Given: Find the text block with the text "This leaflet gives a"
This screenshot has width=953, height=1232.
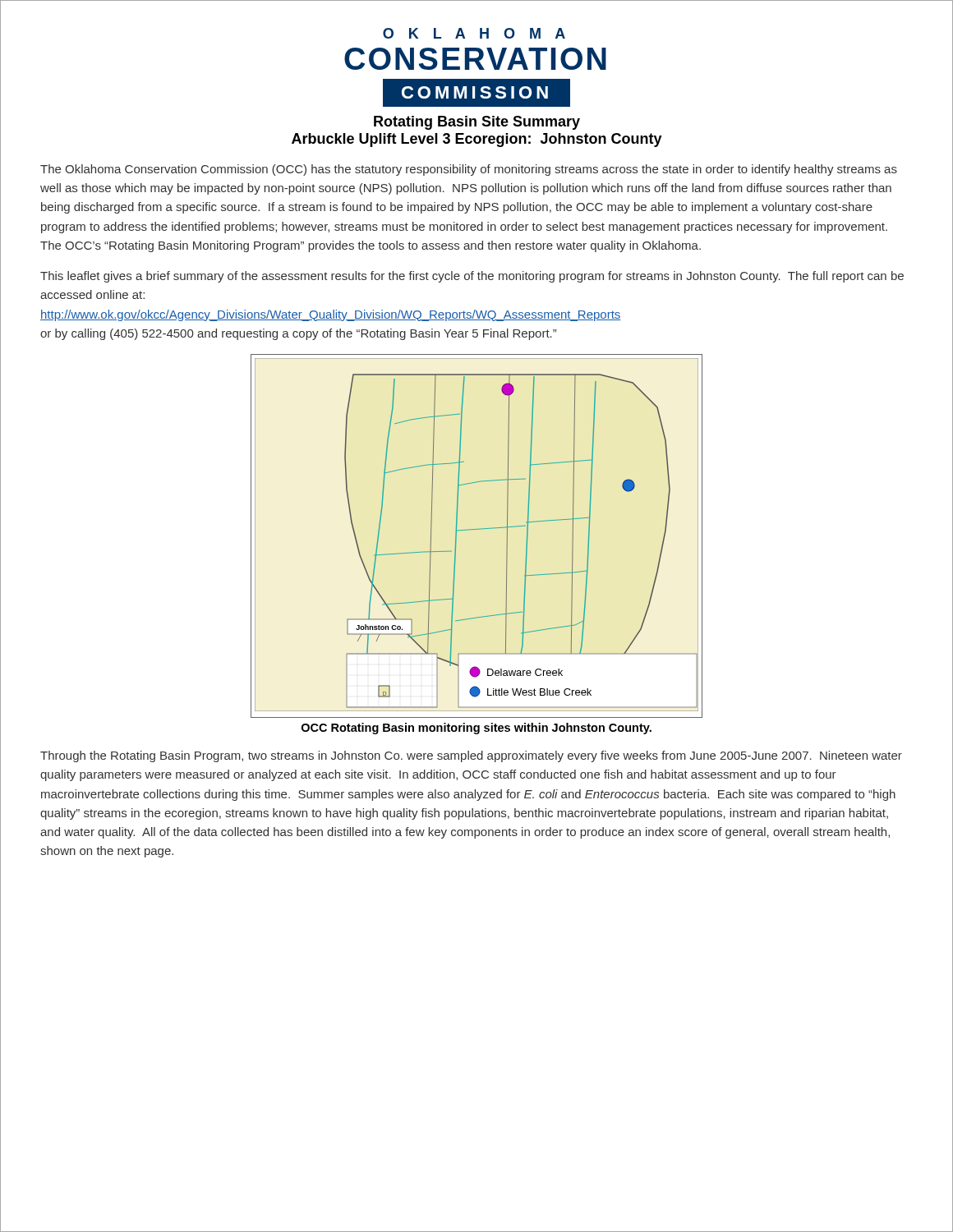Looking at the screenshot, I should point(472,304).
